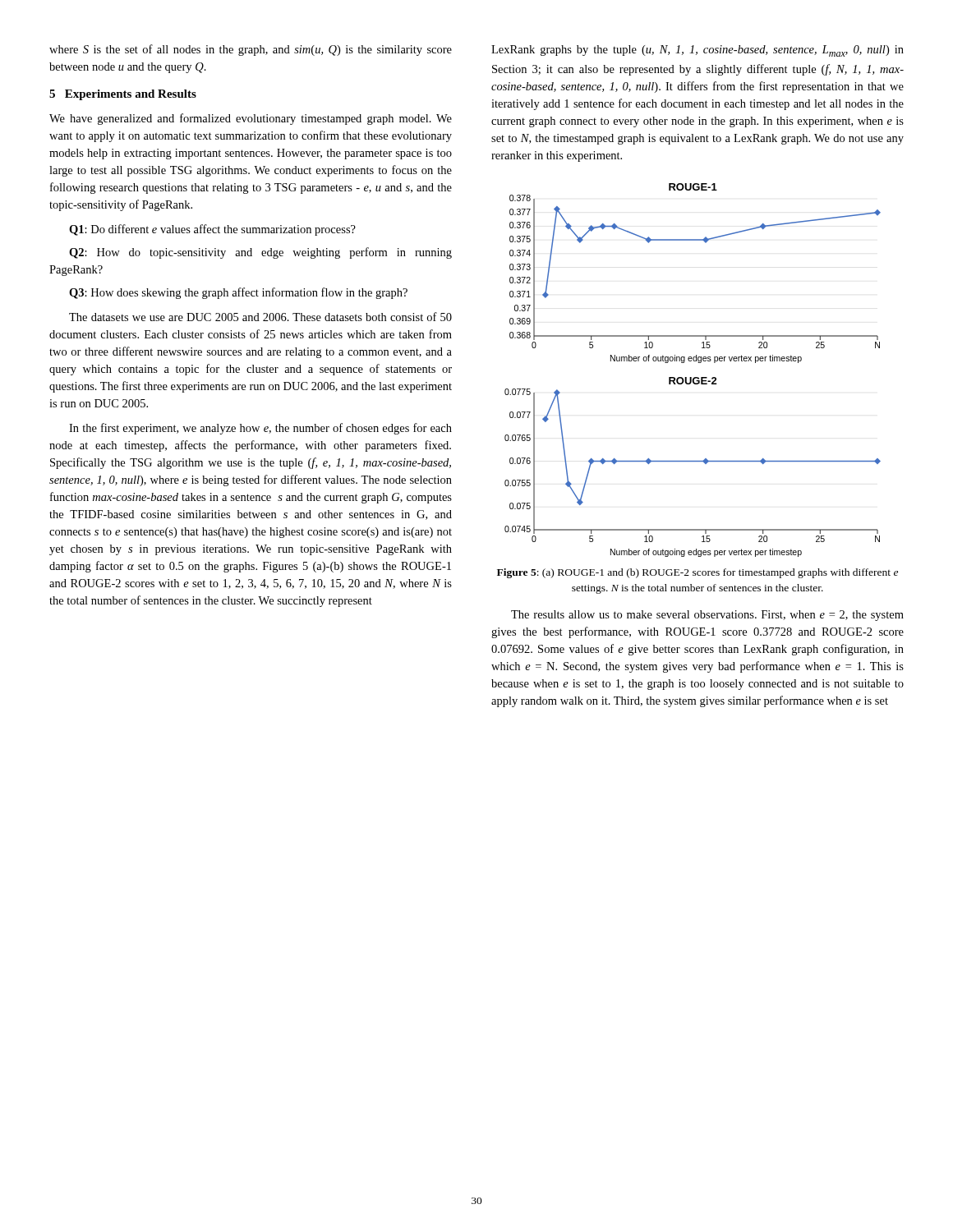953x1232 pixels.
Task: Select the text block starting "where S is the set"
Action: [x=251, y=58]
